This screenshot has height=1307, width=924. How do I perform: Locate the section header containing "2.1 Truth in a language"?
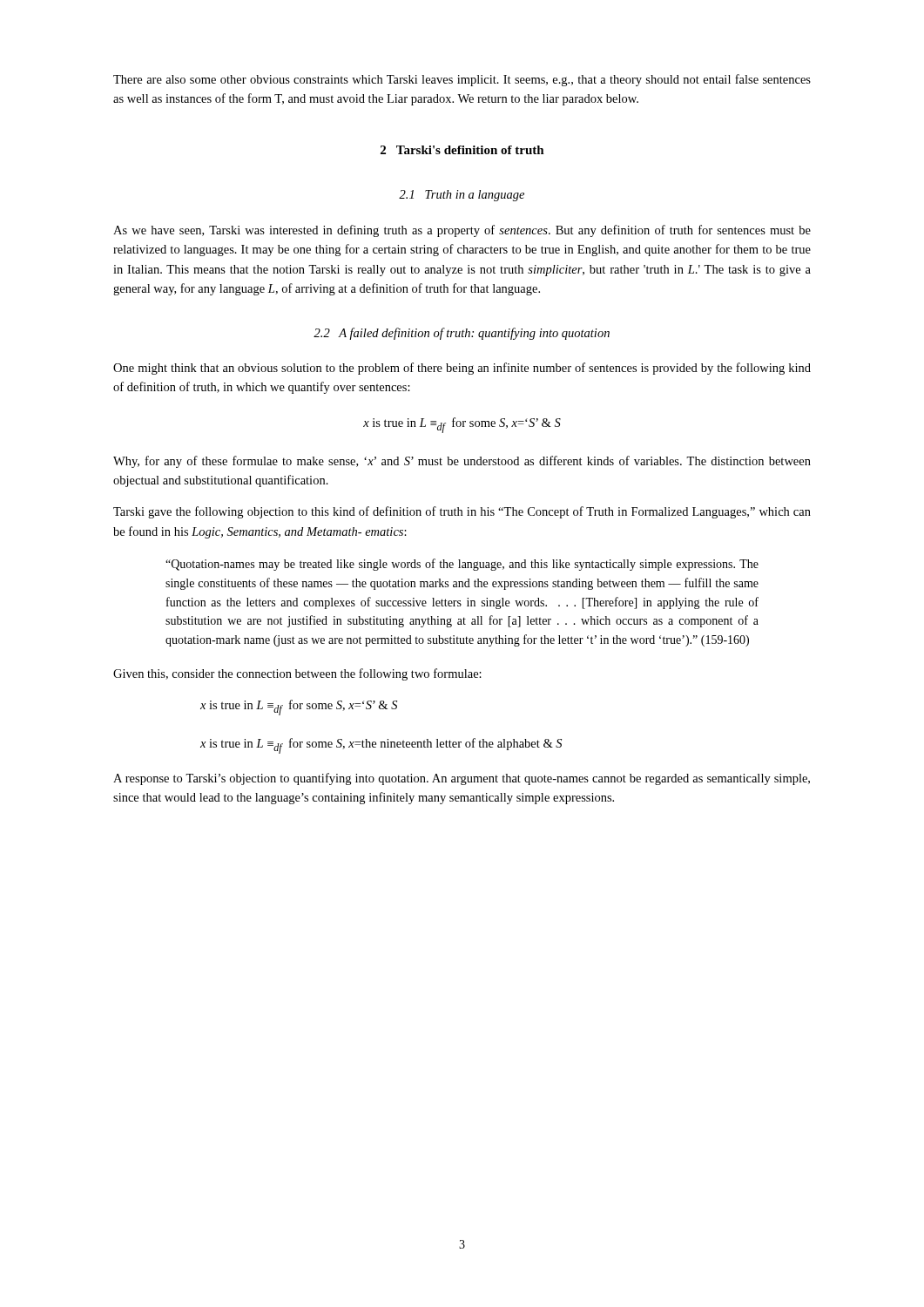tap(462, 194)
